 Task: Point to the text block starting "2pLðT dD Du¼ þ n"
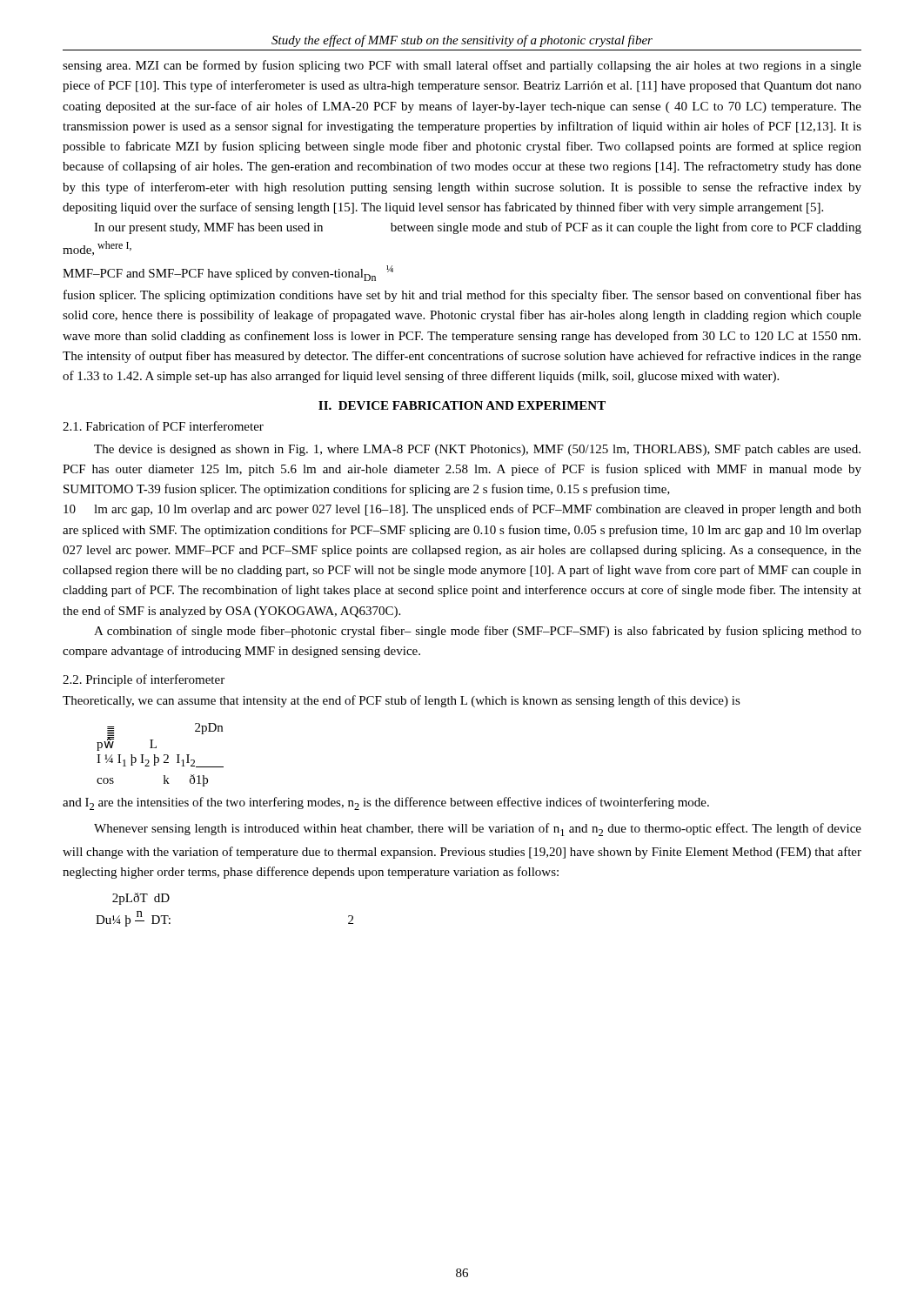141,899
